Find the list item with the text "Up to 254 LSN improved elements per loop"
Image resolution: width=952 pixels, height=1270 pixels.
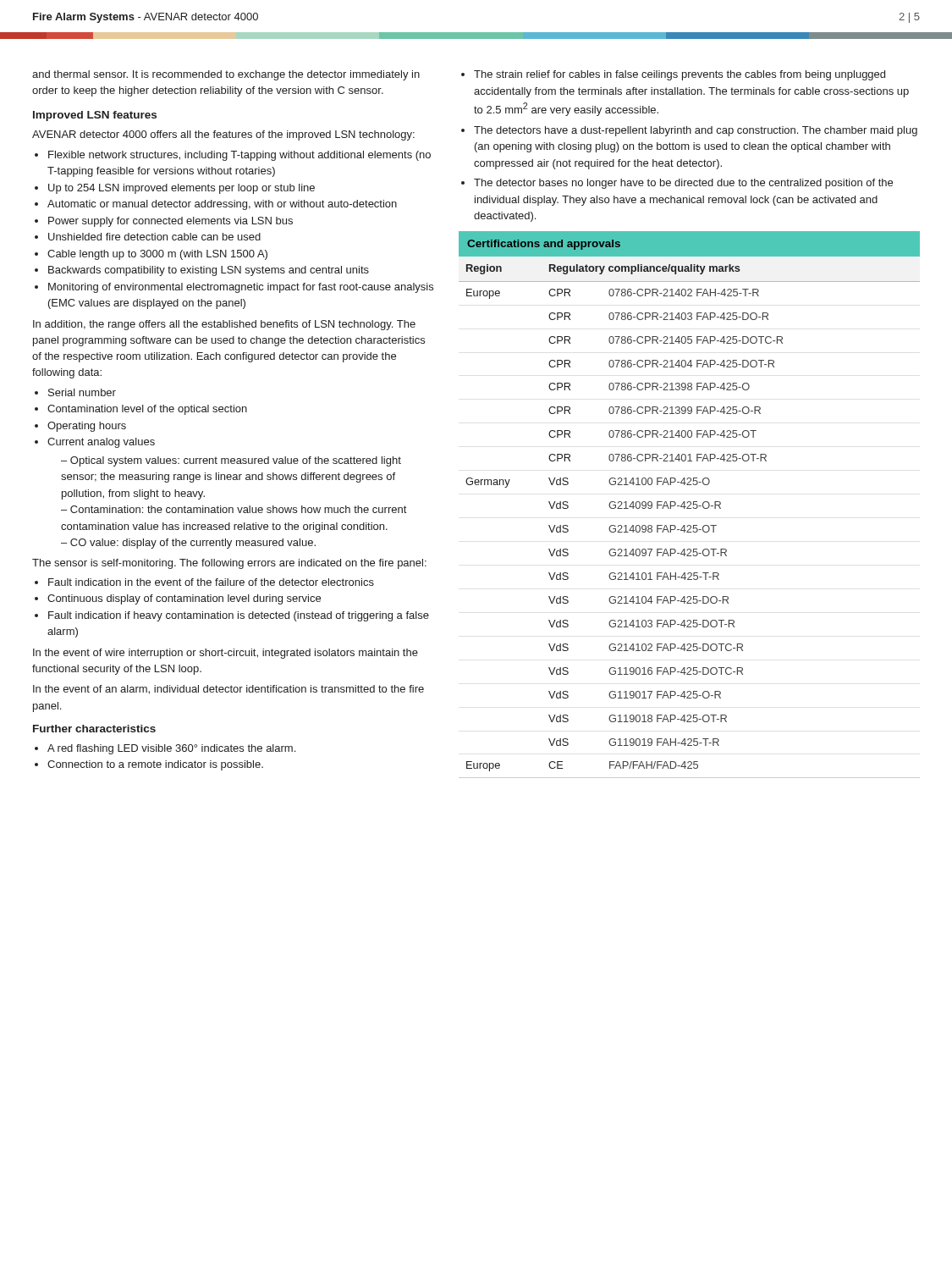(181, 187)
